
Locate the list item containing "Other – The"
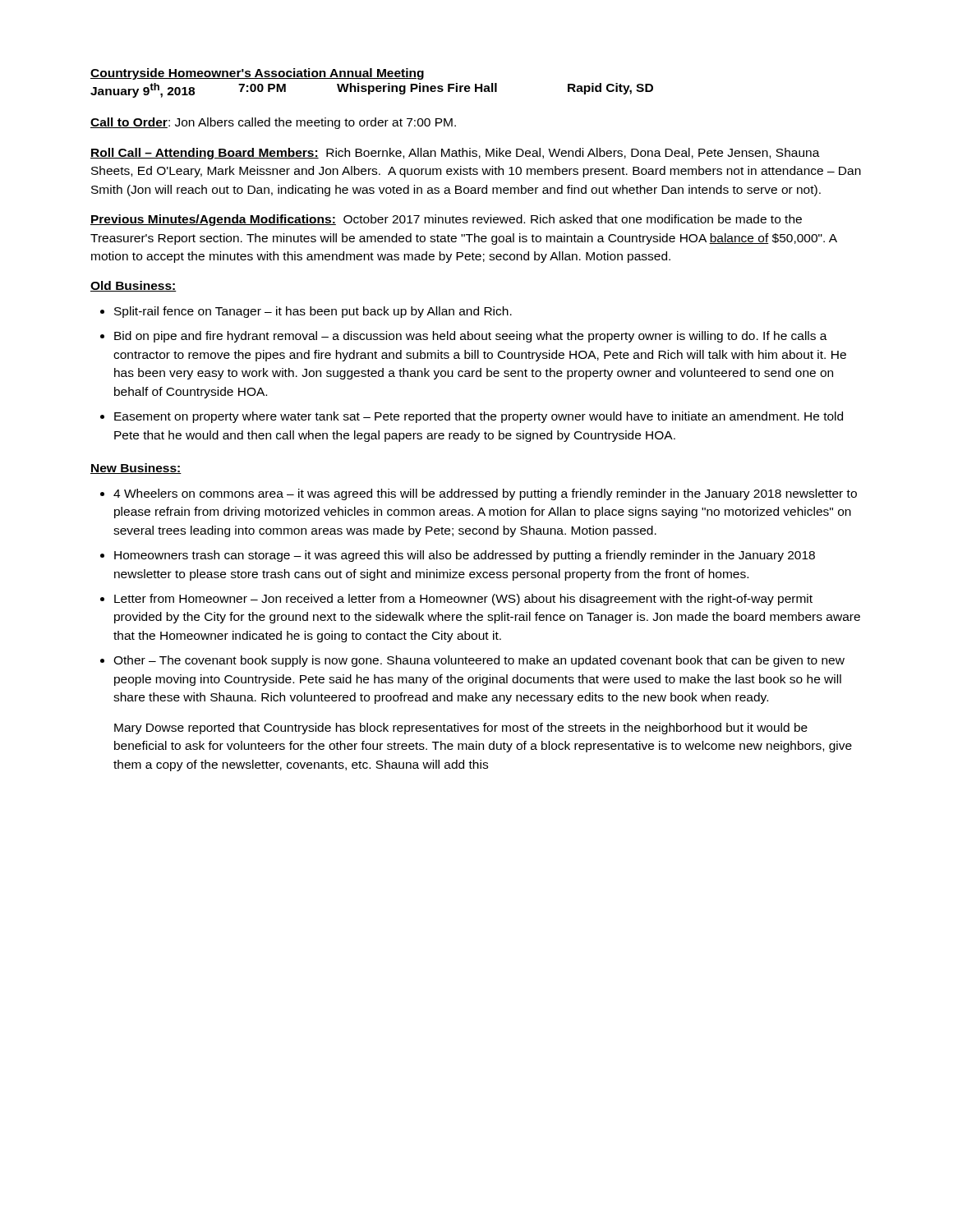479,679
